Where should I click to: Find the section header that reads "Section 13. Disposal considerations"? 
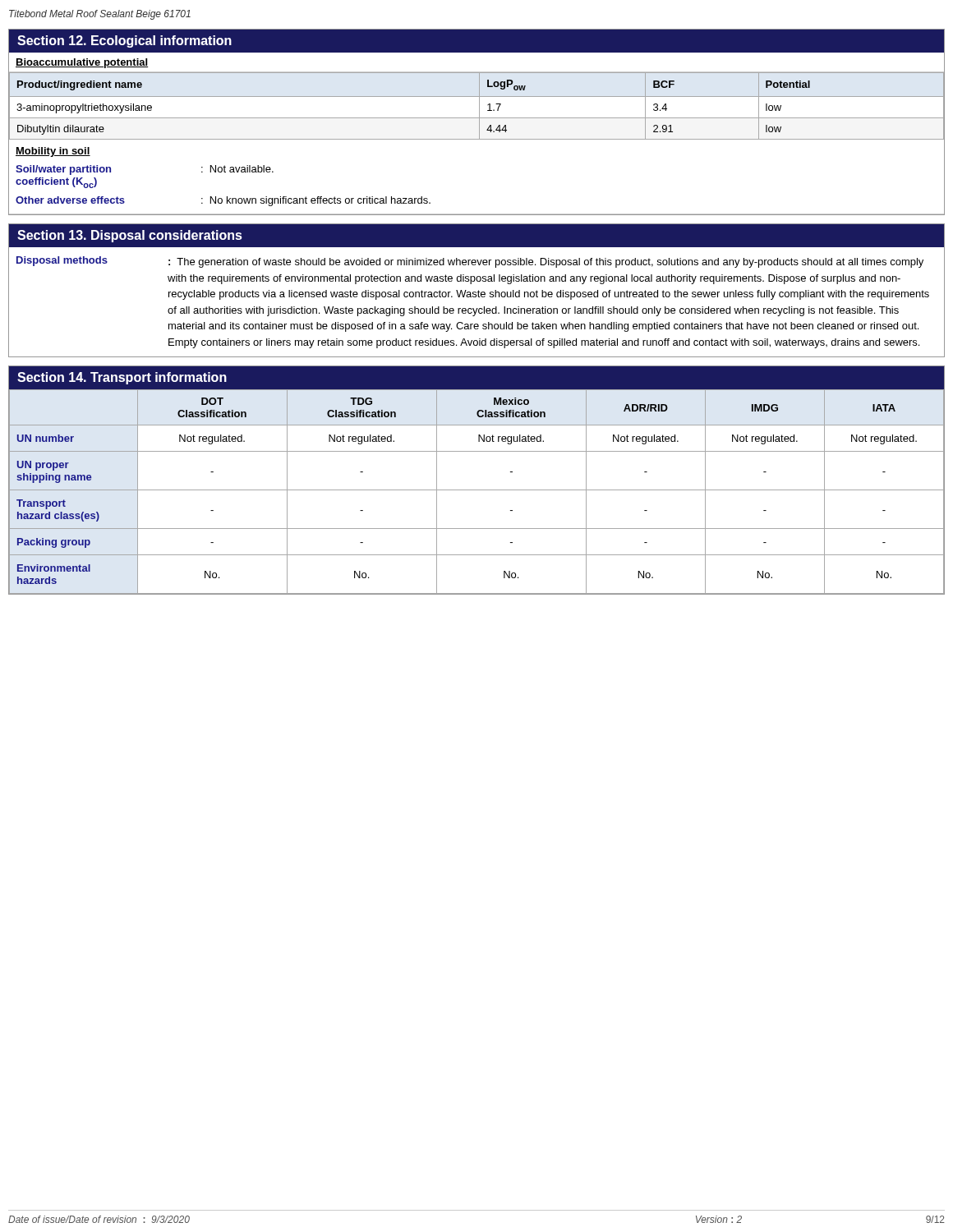[x=130, y=235]
